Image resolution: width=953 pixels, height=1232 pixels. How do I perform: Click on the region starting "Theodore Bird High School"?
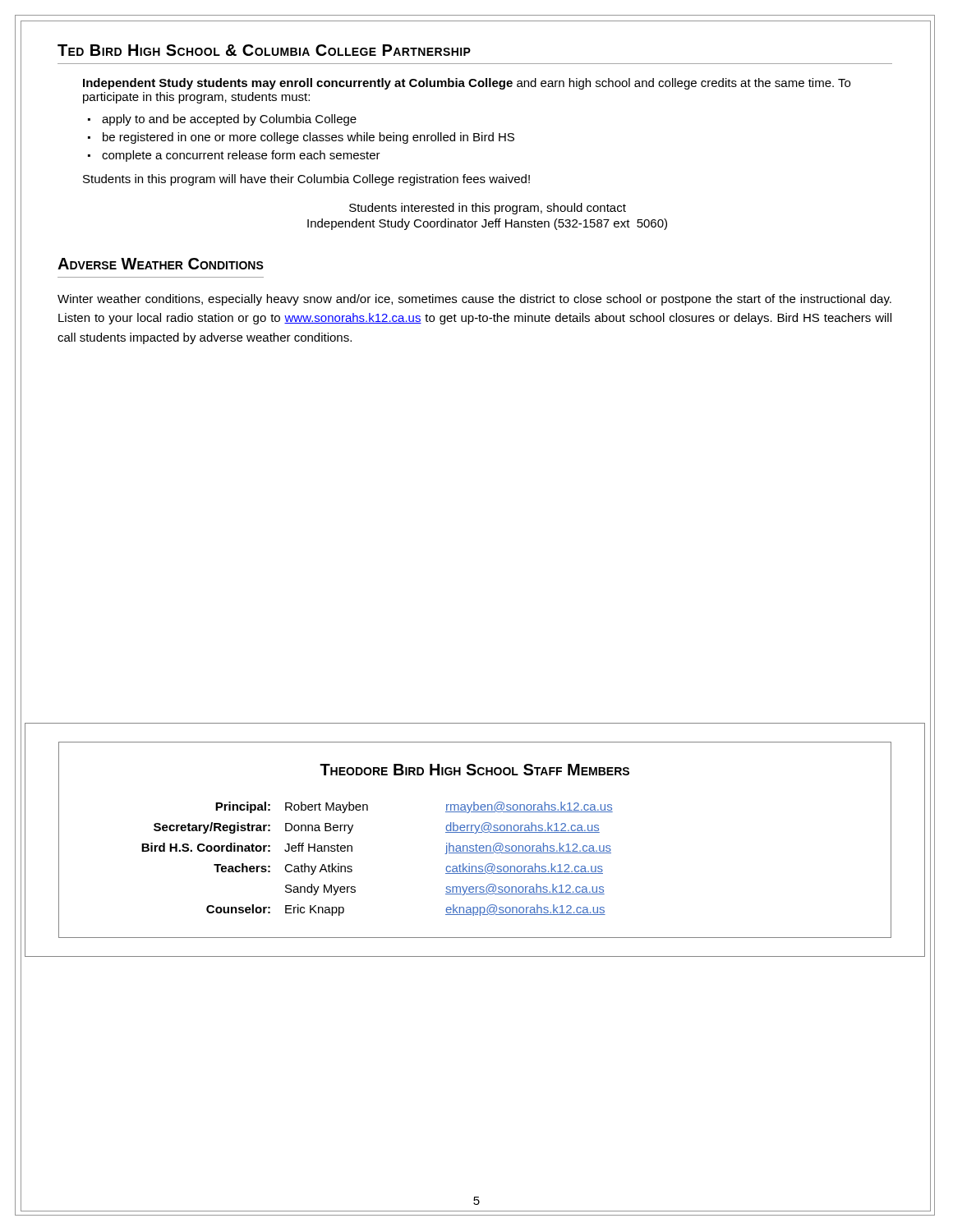pyautogui.click(x=475, y=770)
